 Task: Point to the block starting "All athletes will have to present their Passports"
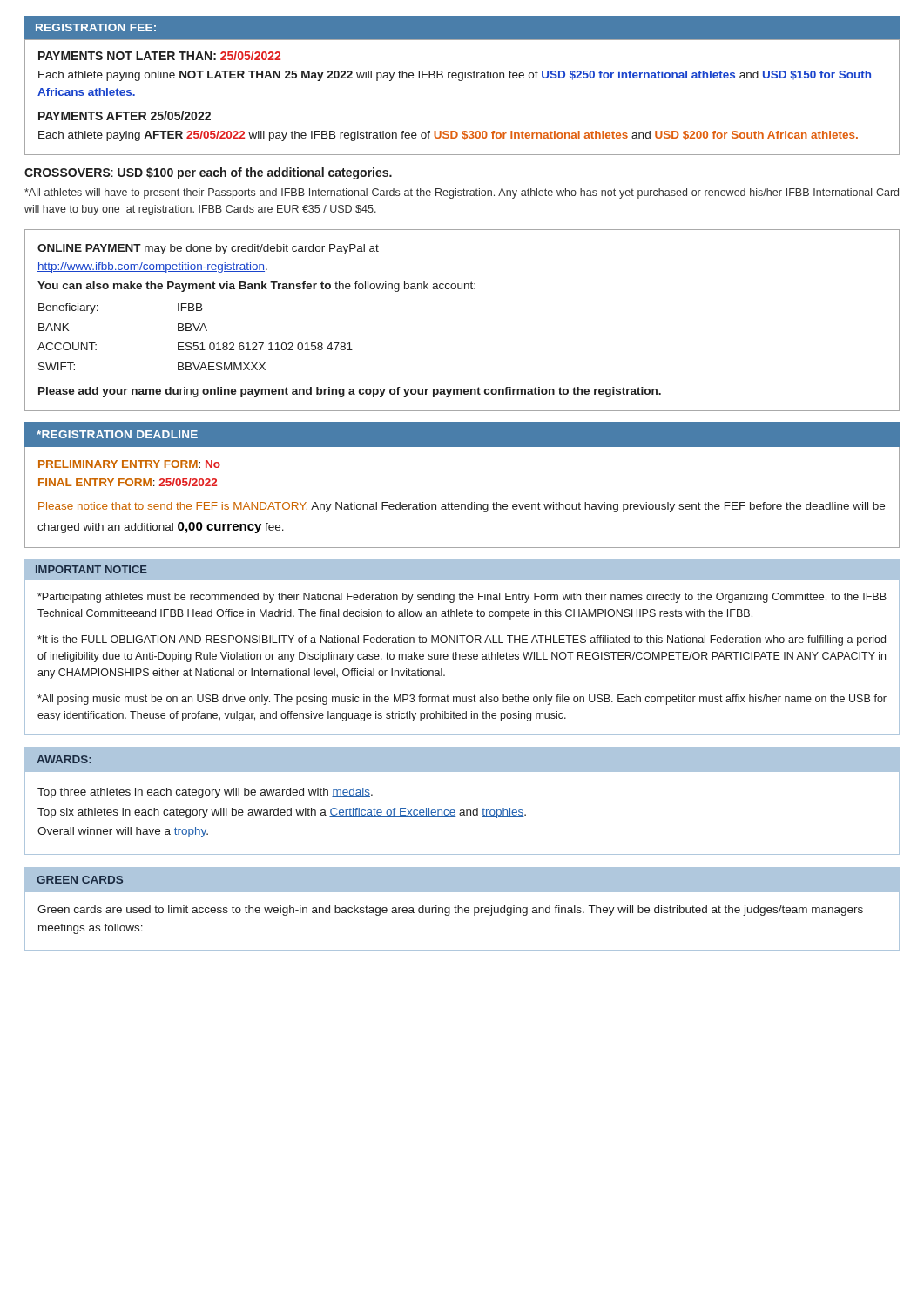point(462,201)
